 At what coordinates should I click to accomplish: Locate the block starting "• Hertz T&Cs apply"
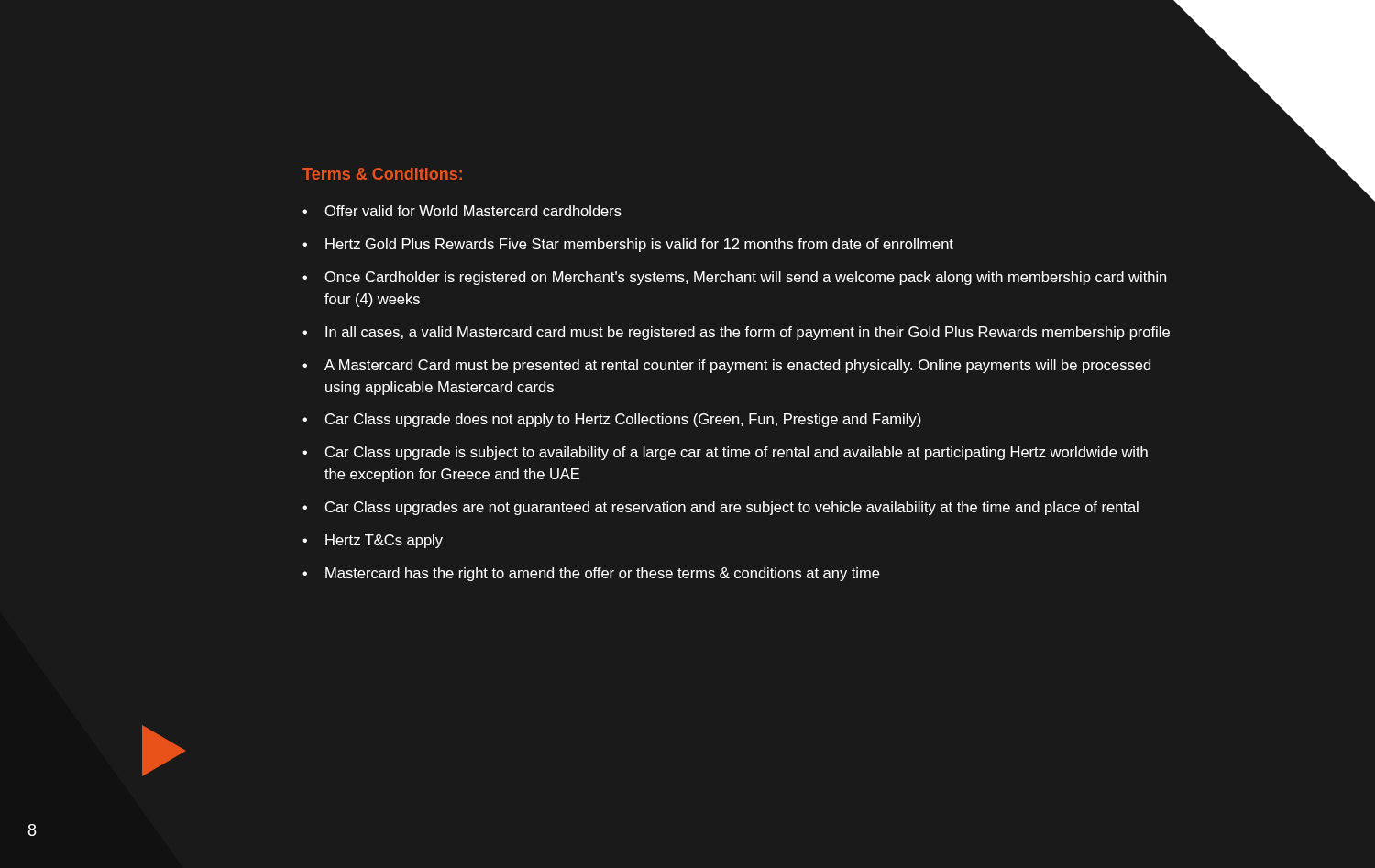(x=373, y=541)
